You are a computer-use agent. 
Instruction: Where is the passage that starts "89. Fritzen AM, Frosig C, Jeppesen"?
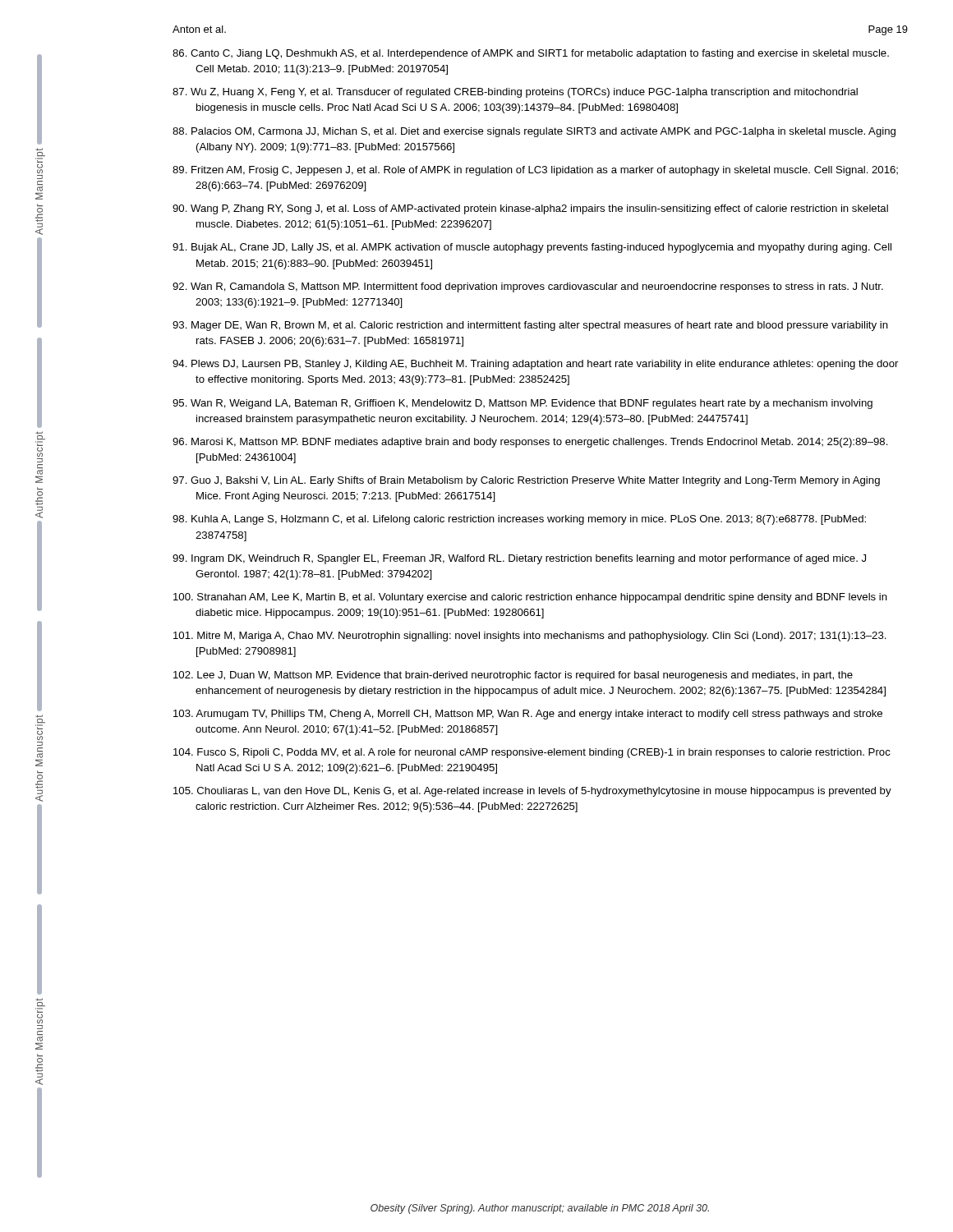pos(536,177)
